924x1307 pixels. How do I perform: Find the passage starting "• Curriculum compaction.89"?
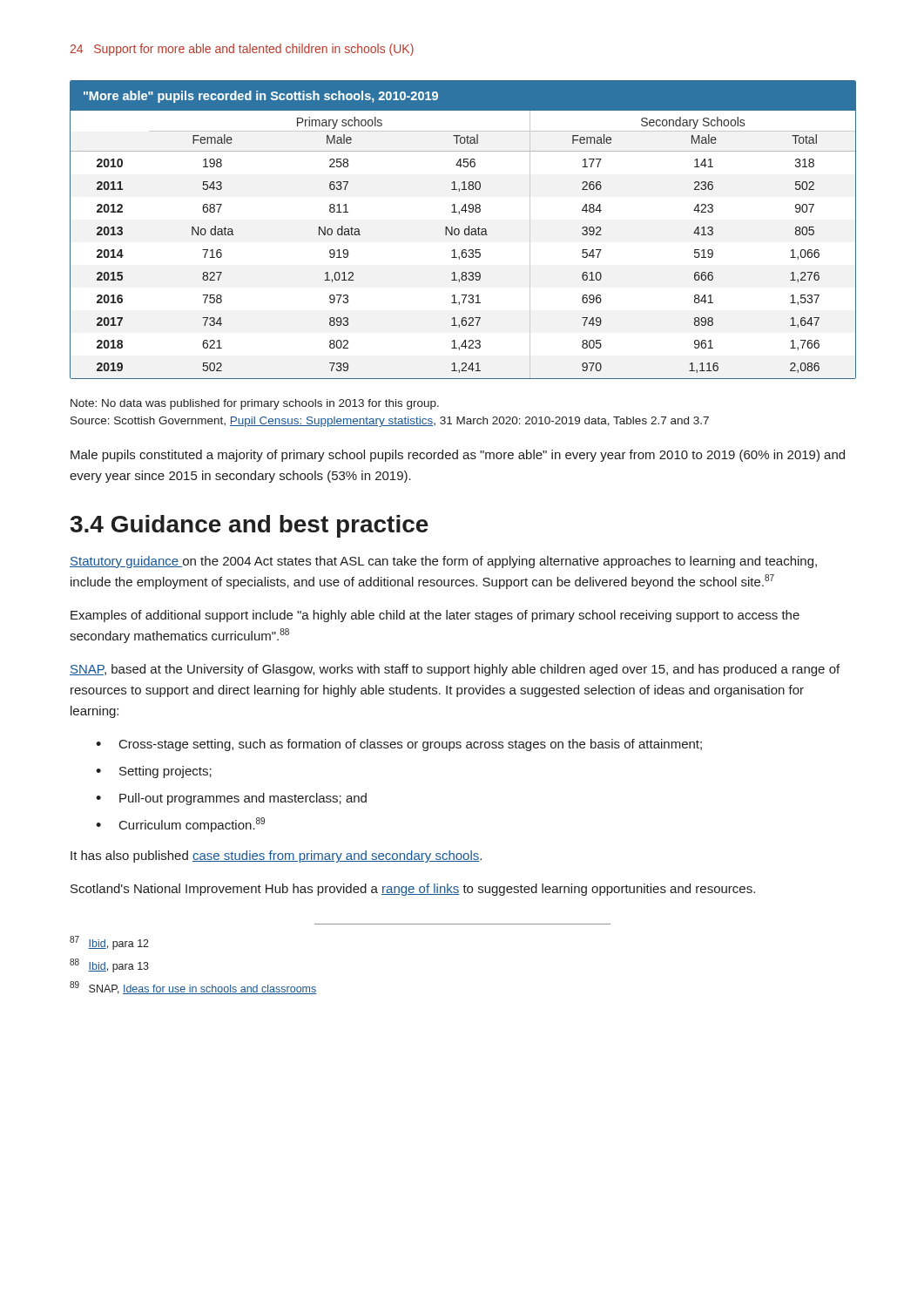[x=181, y=826]
